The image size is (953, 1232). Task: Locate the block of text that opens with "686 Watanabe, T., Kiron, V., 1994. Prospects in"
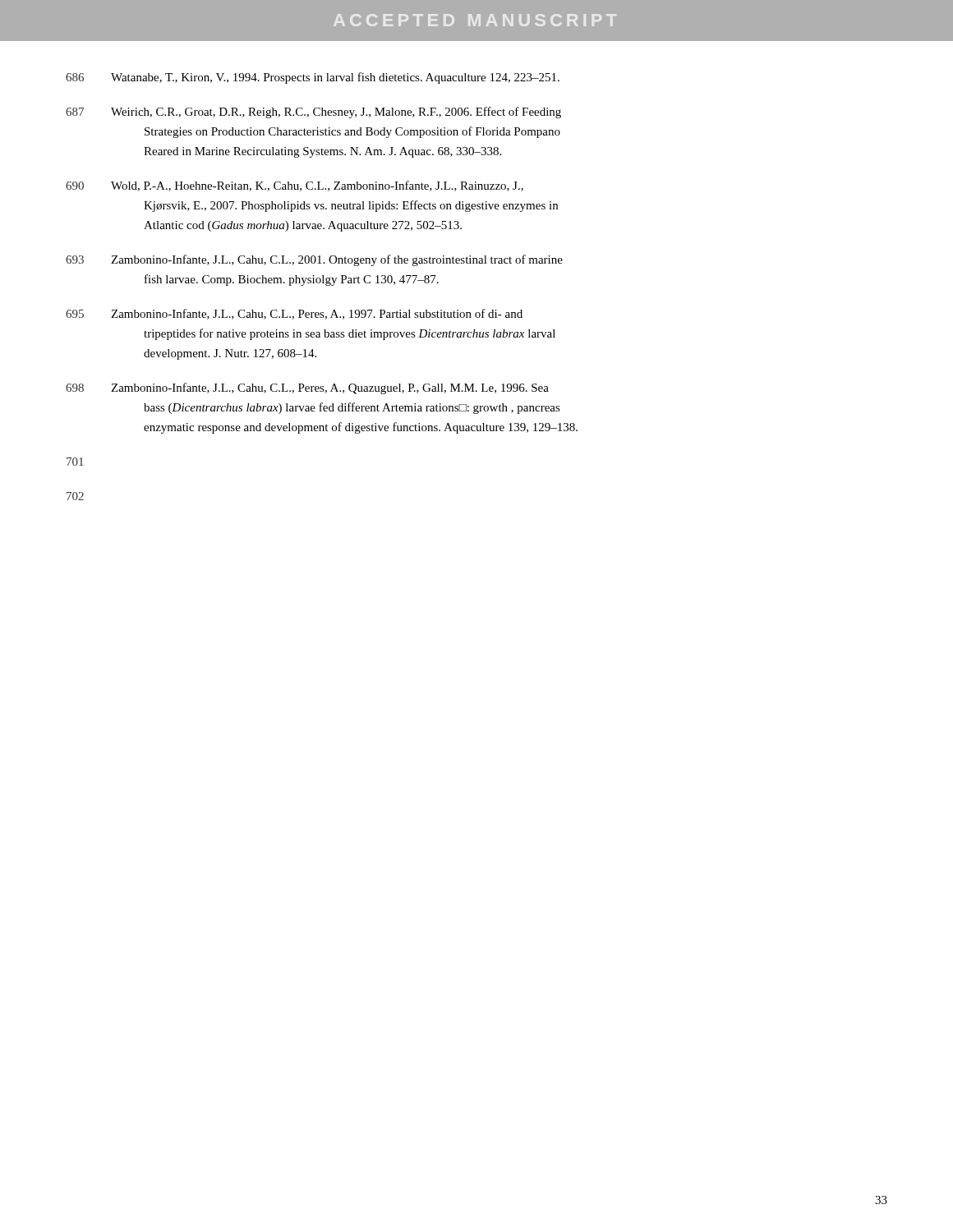coord(476,77)
